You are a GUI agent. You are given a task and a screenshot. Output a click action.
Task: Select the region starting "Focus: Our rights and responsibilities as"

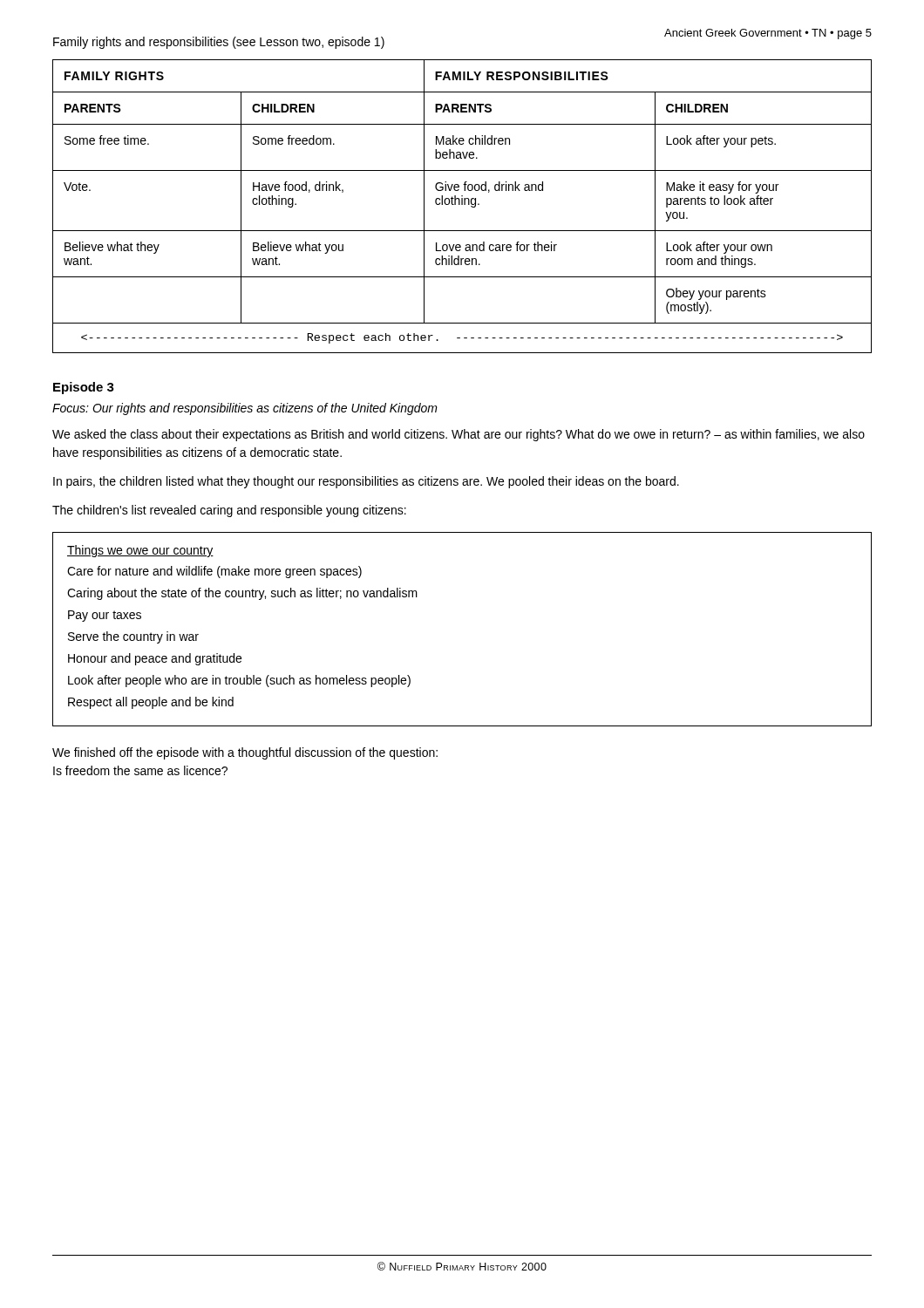[245, 408]
